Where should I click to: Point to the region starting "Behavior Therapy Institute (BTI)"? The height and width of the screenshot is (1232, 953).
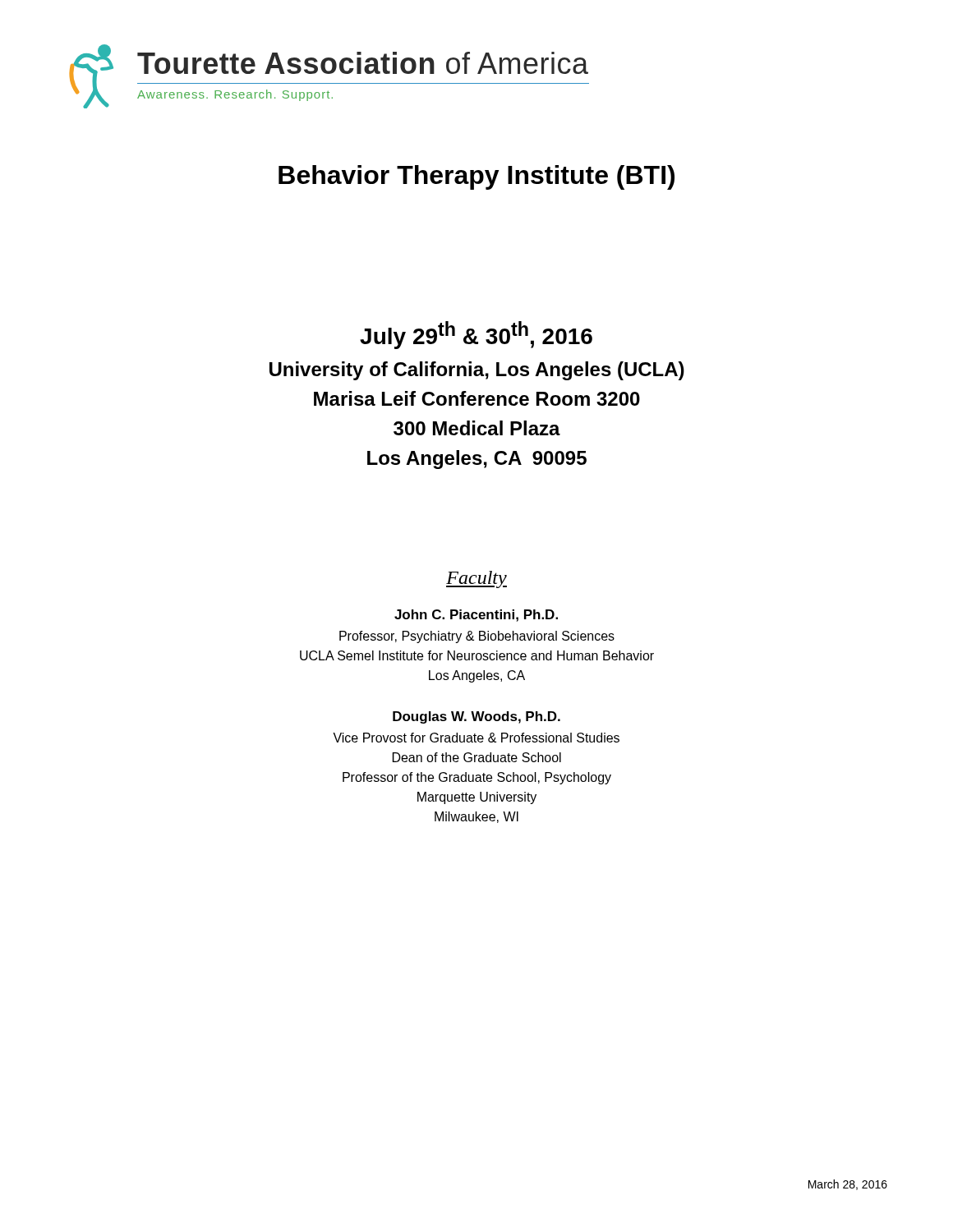(x=476, y=175)
